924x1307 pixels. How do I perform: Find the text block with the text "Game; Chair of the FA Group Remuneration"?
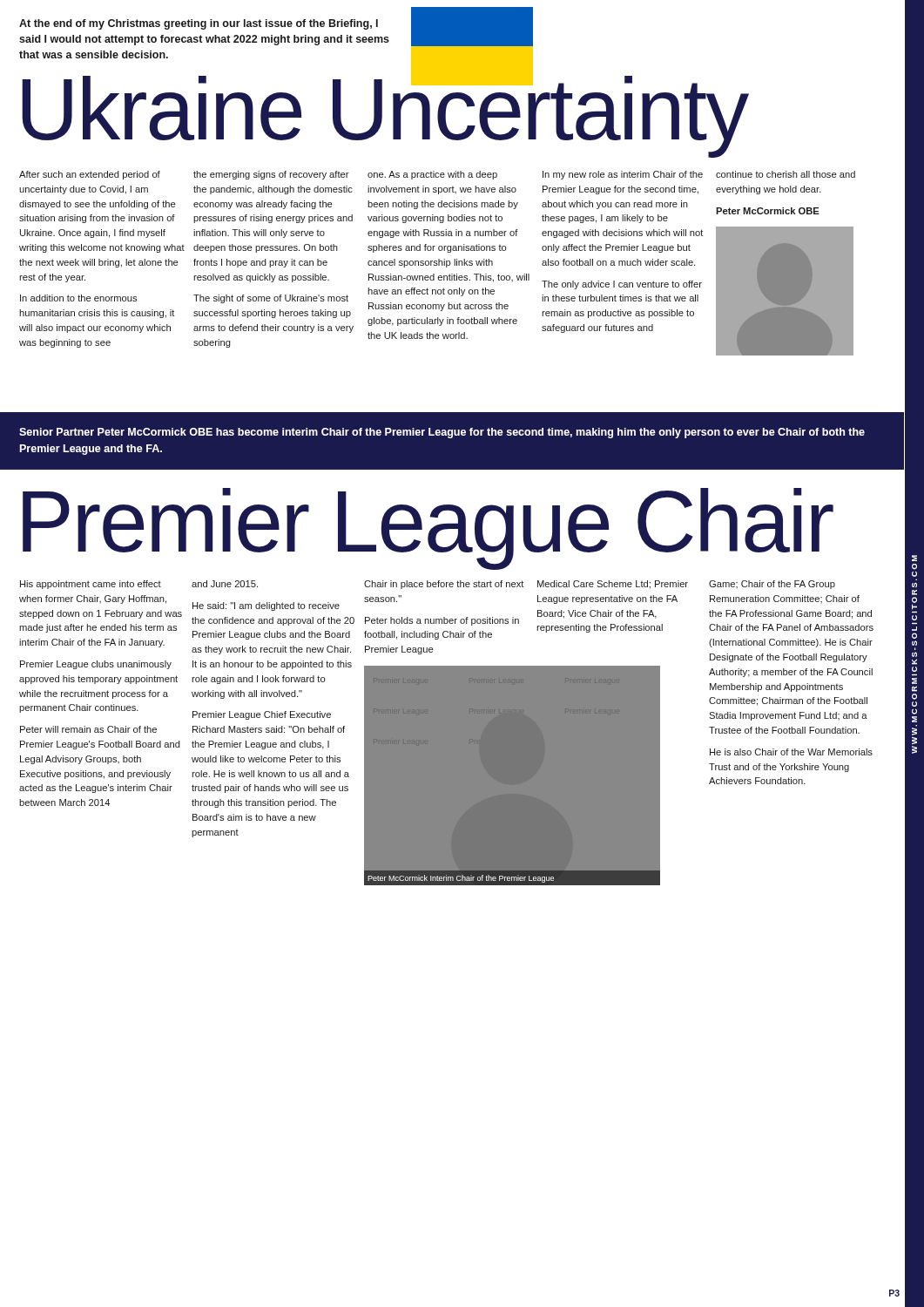(792, 683)
